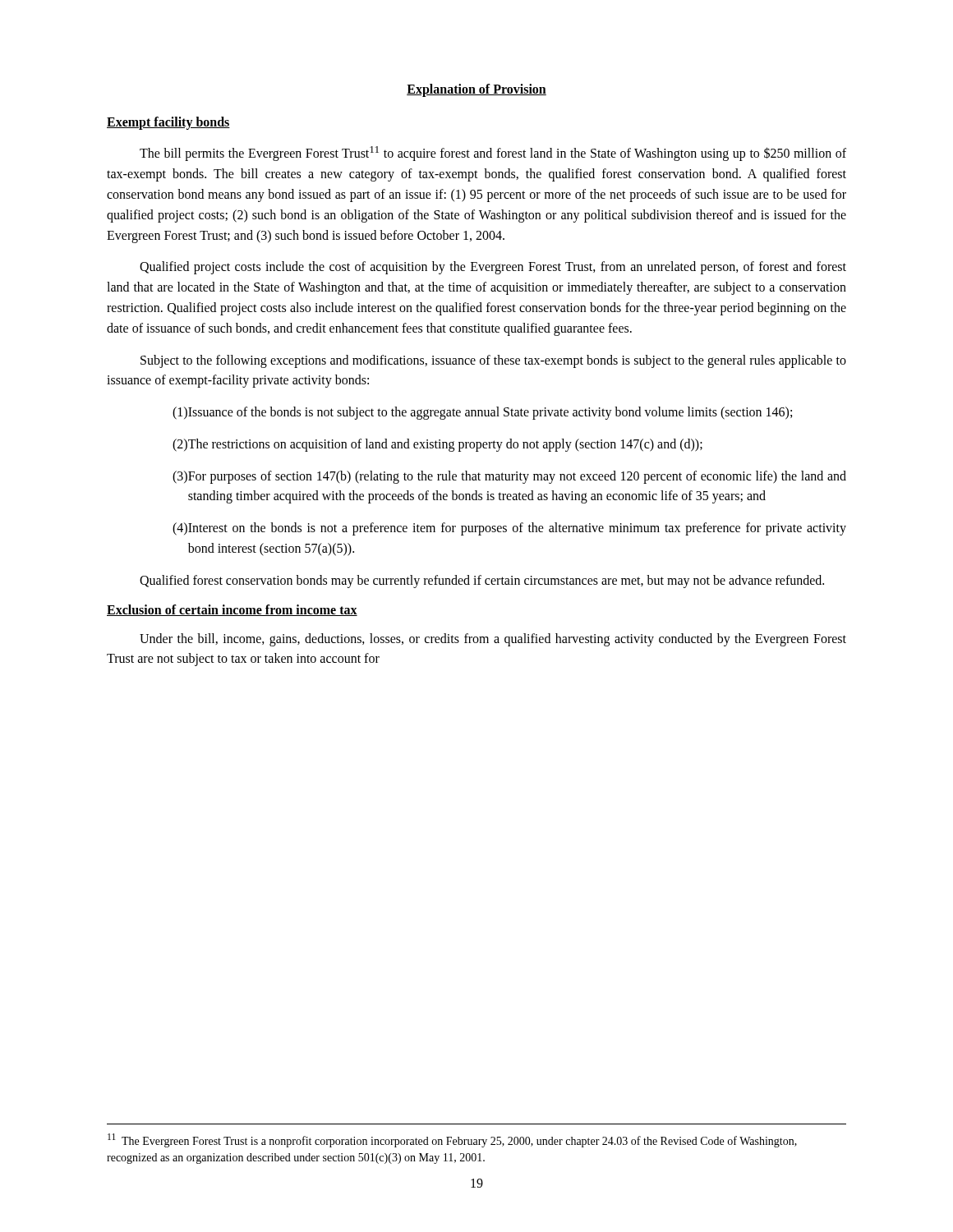This screenshot has width=953, height=1232.
Task: Locate the block of text that opens with "Qualified forest conservation bonds may"
Action: coord(482,580)
